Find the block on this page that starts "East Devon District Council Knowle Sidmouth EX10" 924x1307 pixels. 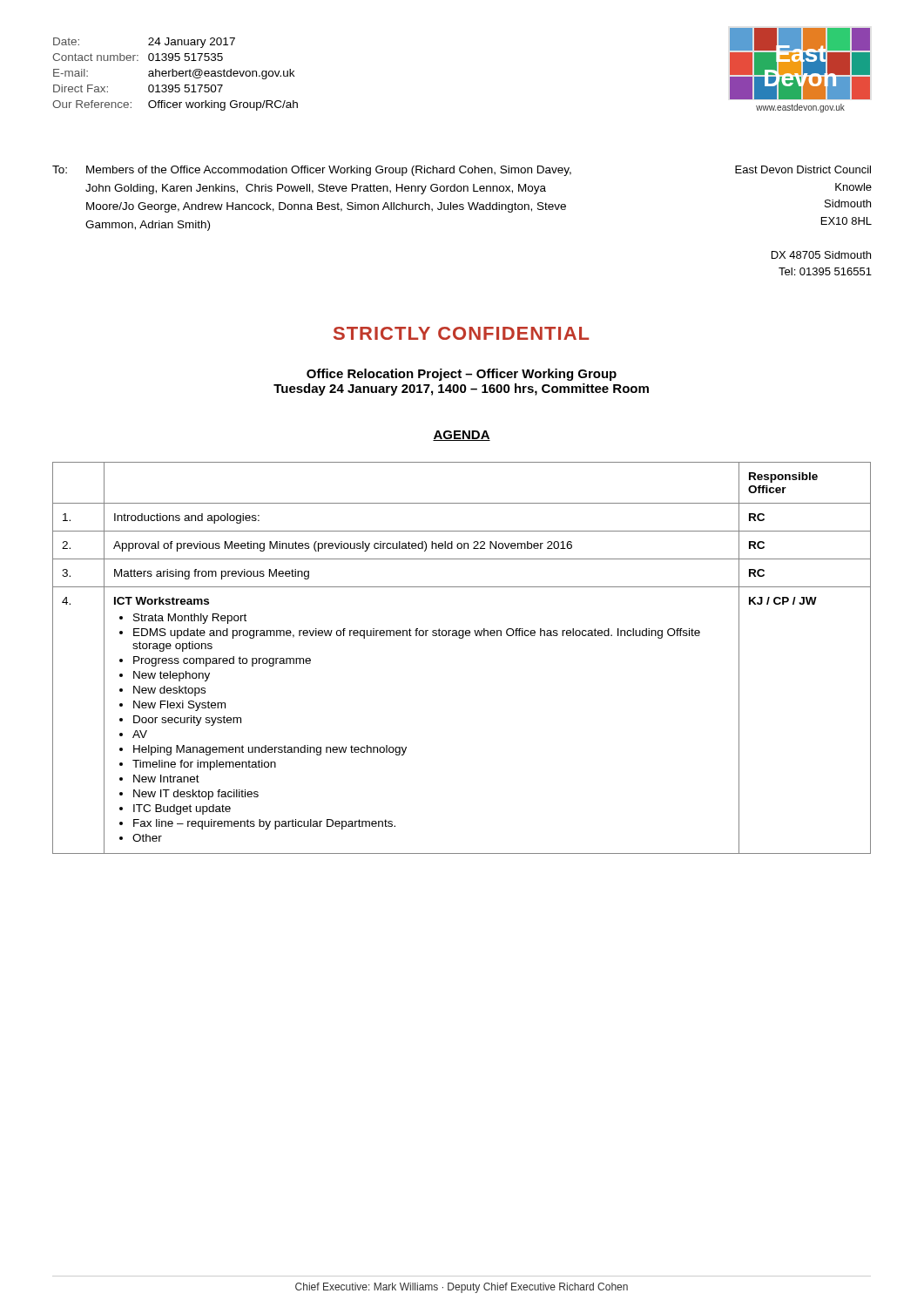click(803, 169)
